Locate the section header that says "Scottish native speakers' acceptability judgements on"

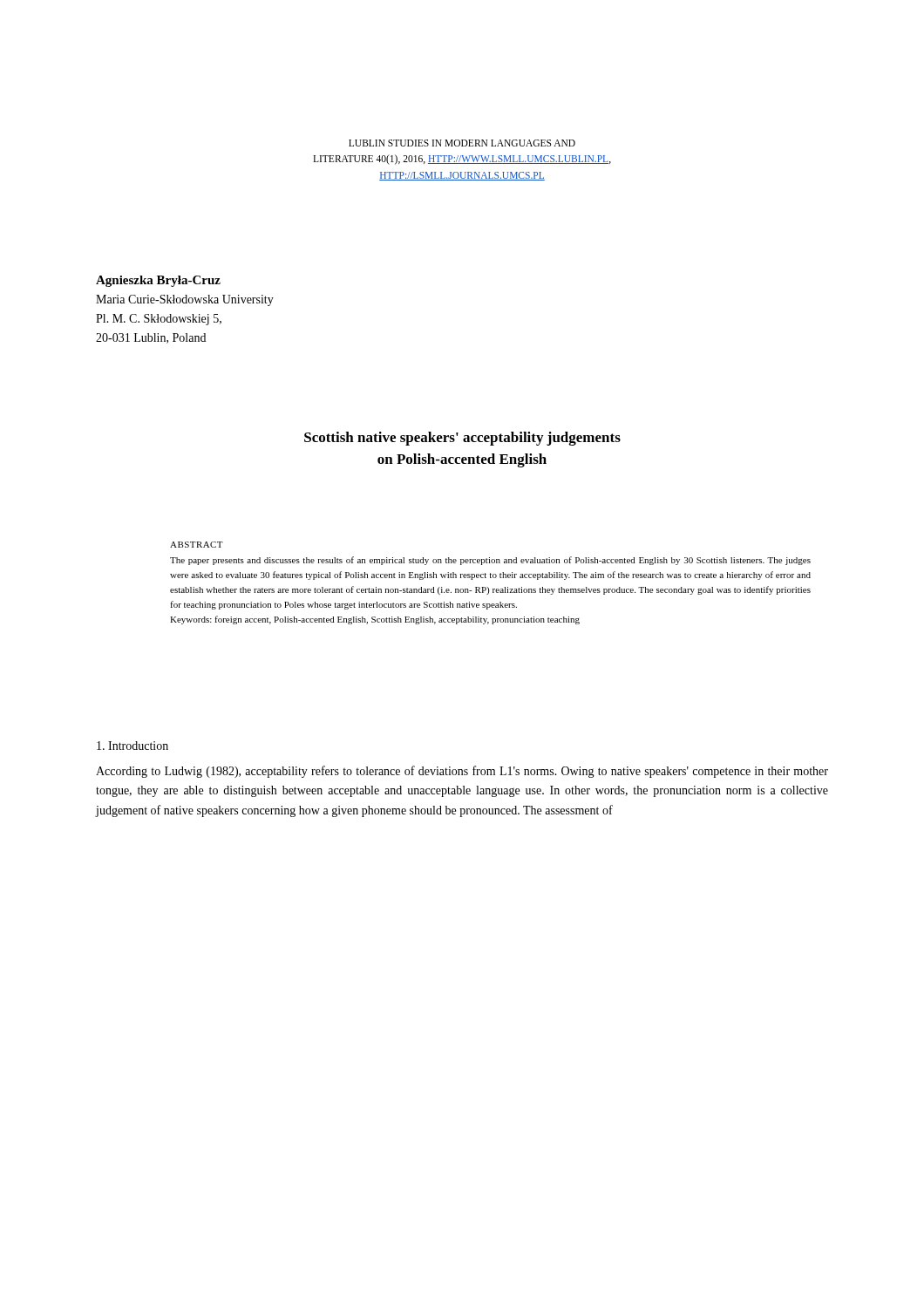[x=462, y=449]
